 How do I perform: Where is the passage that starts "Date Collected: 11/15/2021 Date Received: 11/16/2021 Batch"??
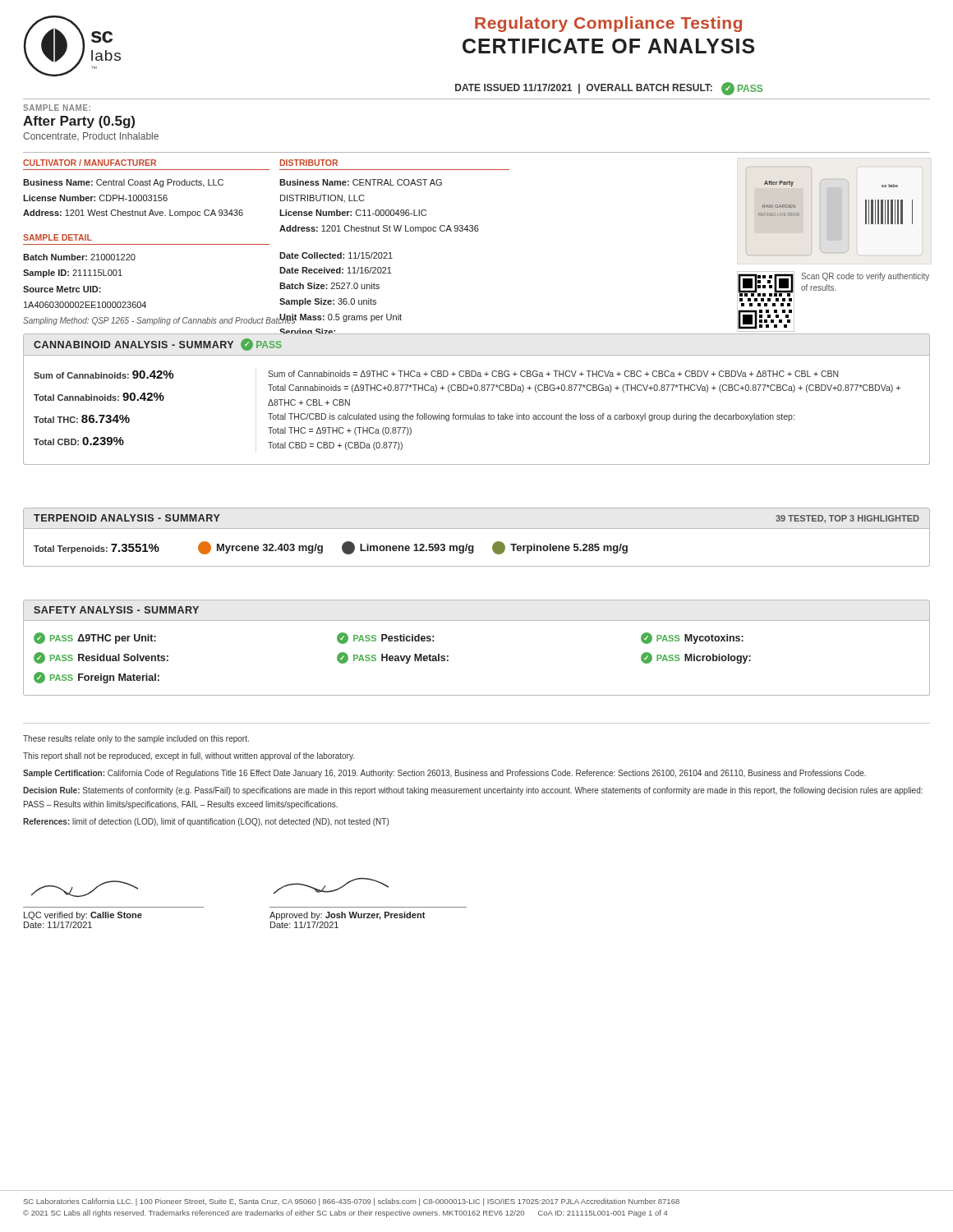(336, 255)
